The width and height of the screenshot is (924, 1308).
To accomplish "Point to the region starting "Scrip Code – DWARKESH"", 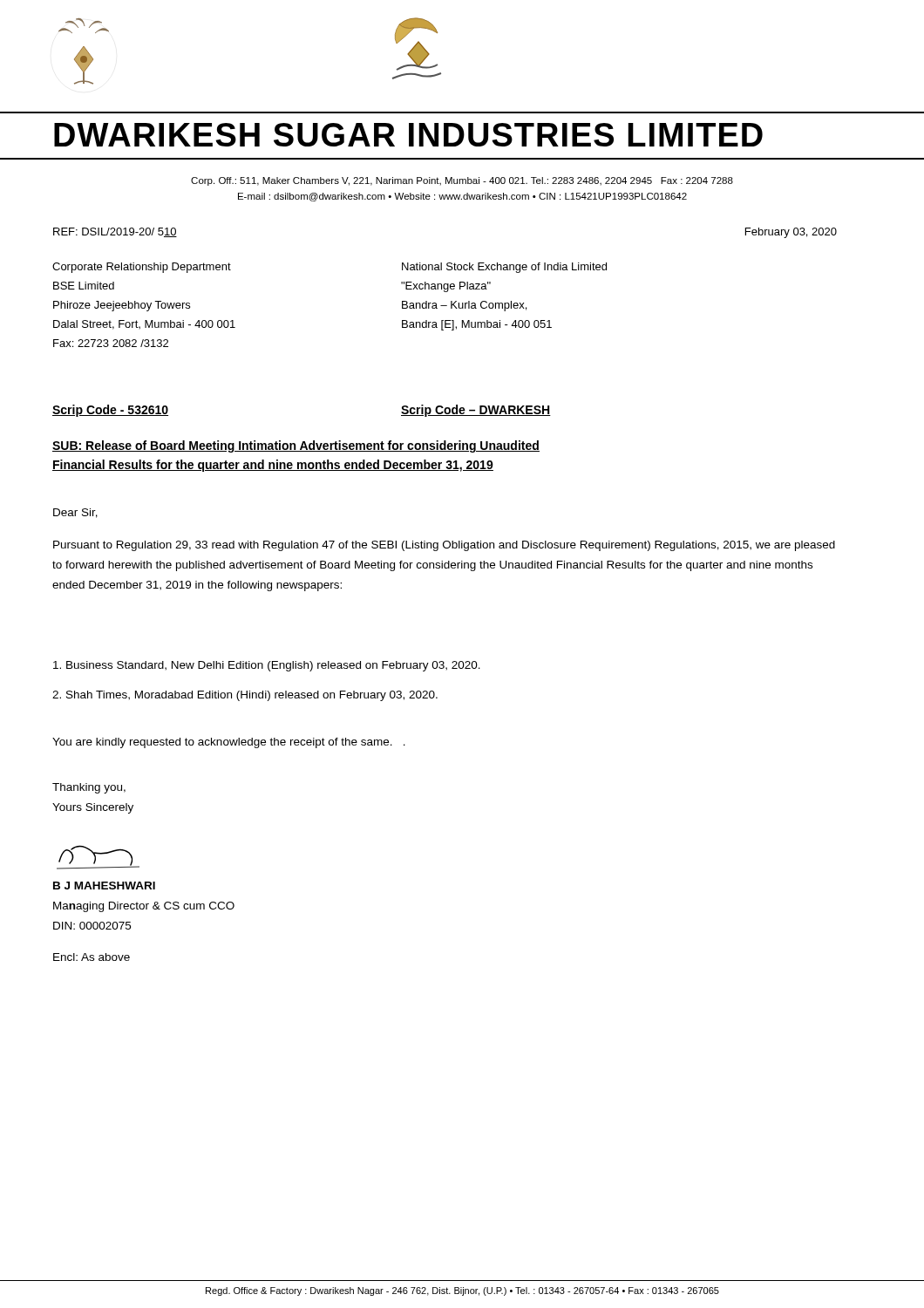I will (476, 410).
